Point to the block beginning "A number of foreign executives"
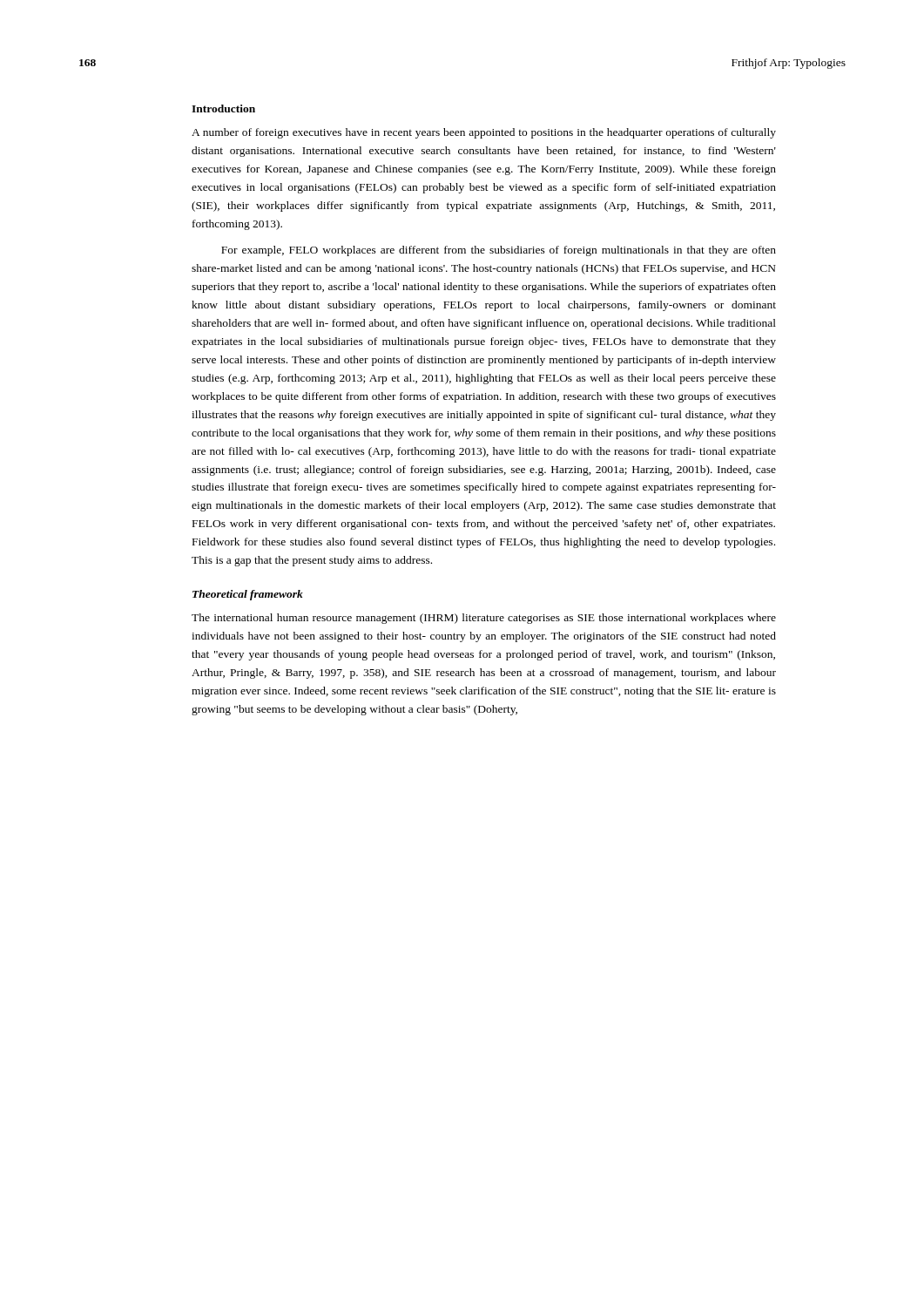This screenshot has height=1307, width=924. [x=484, y=178]
